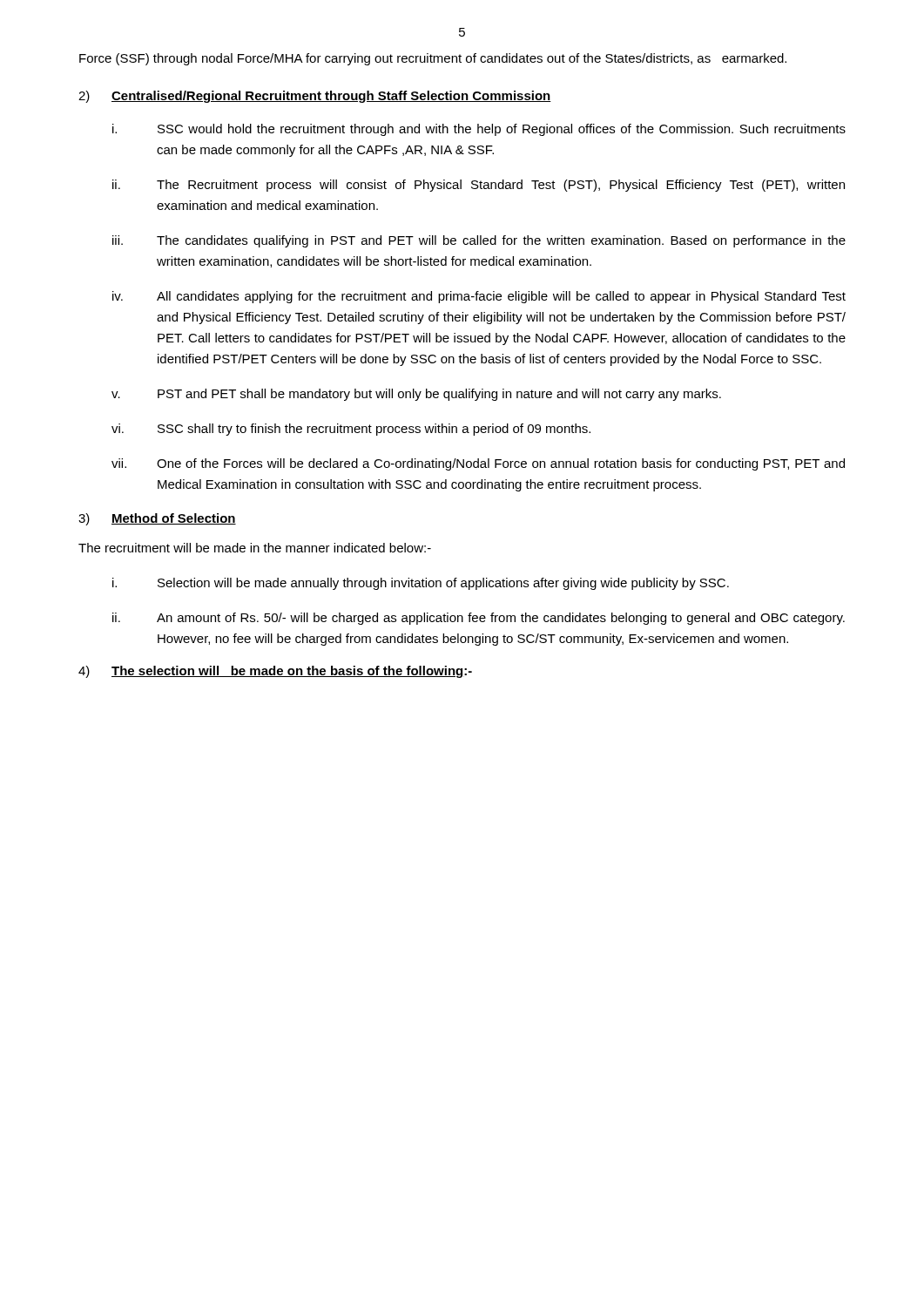The width and height of the screenshot is (924, 1307).
Task: Find the block on this page that starts "ii. An amount of"
Action: (x=479, y=628)
